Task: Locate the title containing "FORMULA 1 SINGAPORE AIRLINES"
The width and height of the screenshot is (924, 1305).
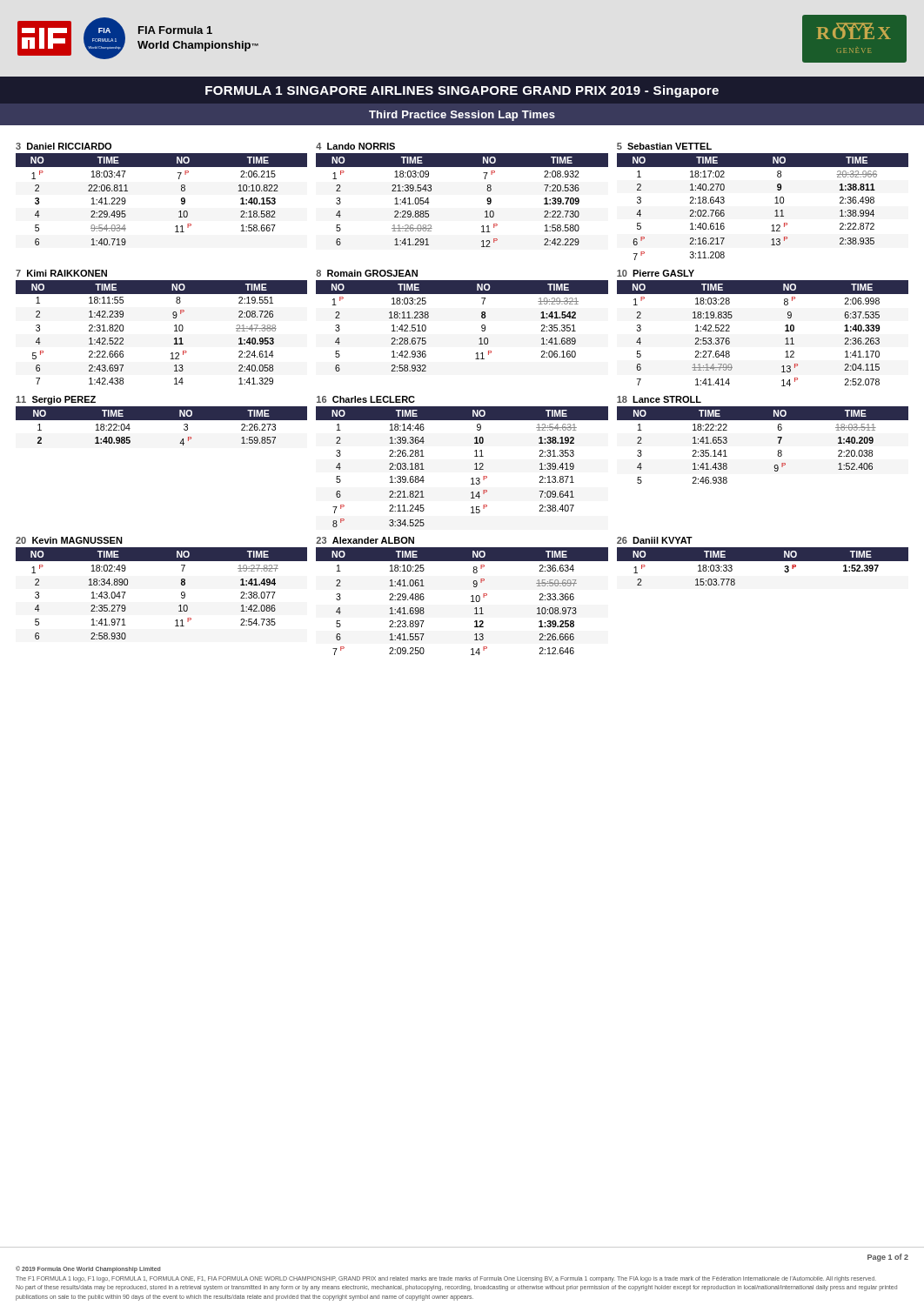Action: (462, 90)
